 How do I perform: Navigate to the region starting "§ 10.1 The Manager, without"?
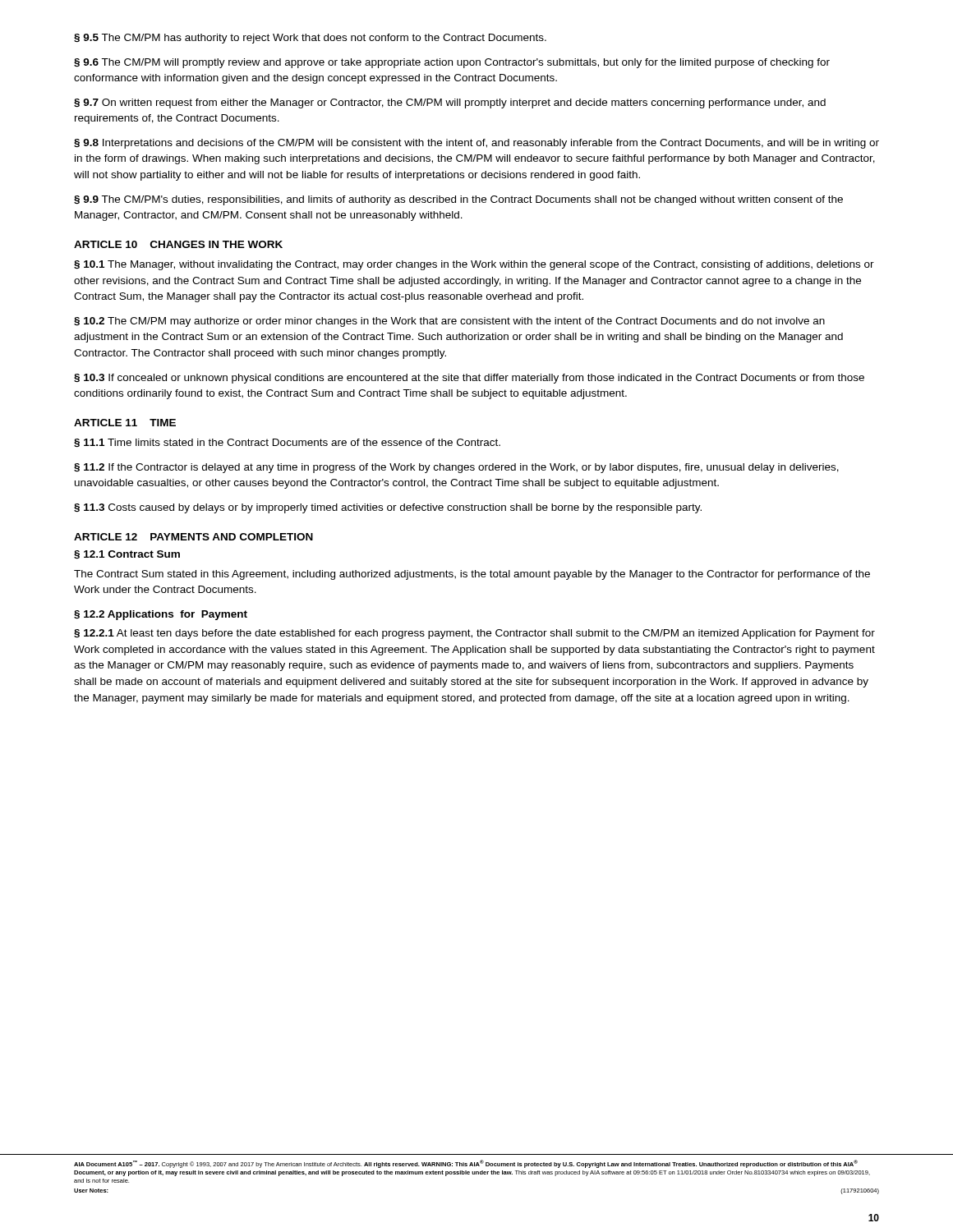476,280
